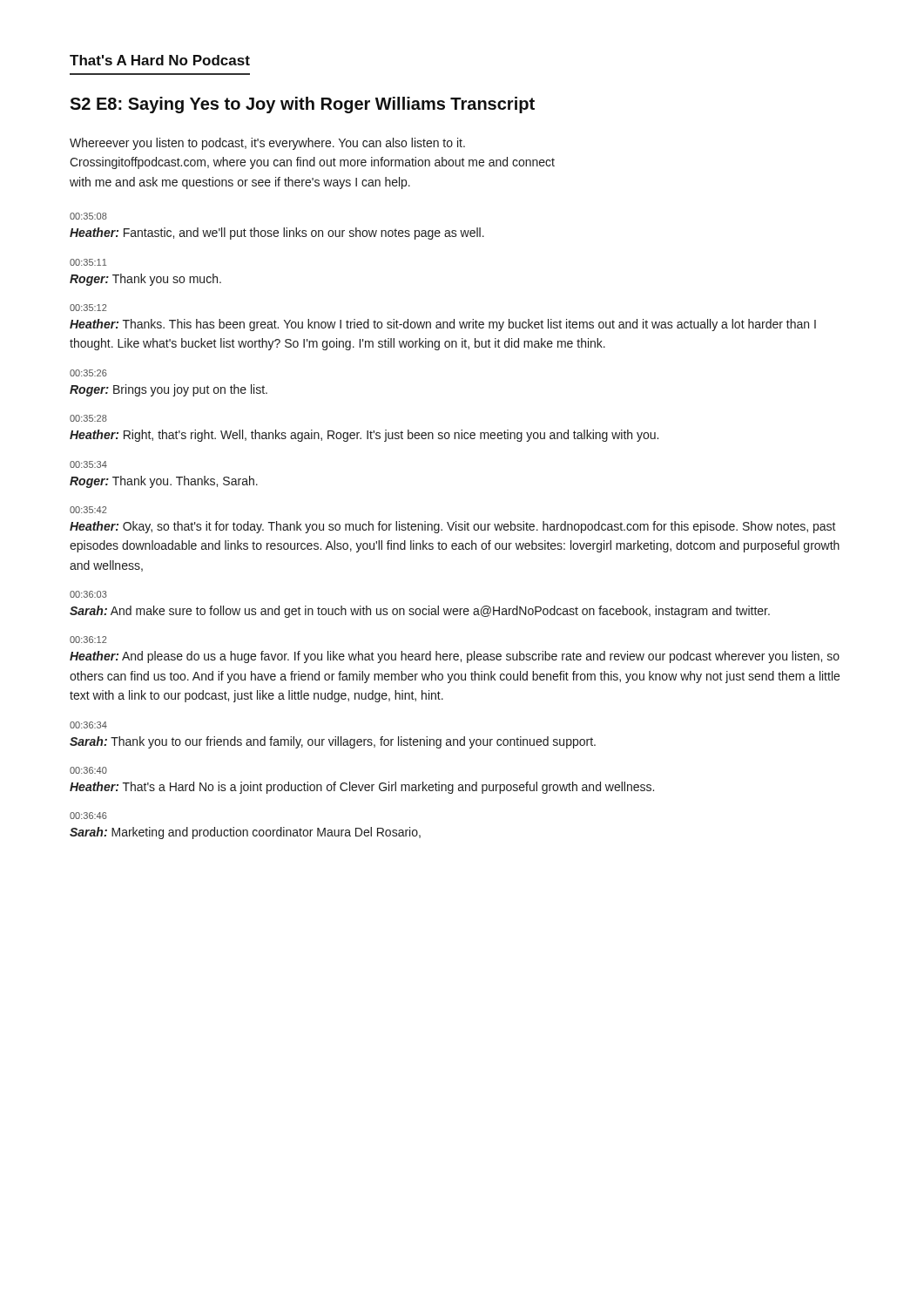Find the element starting "00:36:40 Heather: That's a"
924x1307 pixels.
click(x=462, y=781)
